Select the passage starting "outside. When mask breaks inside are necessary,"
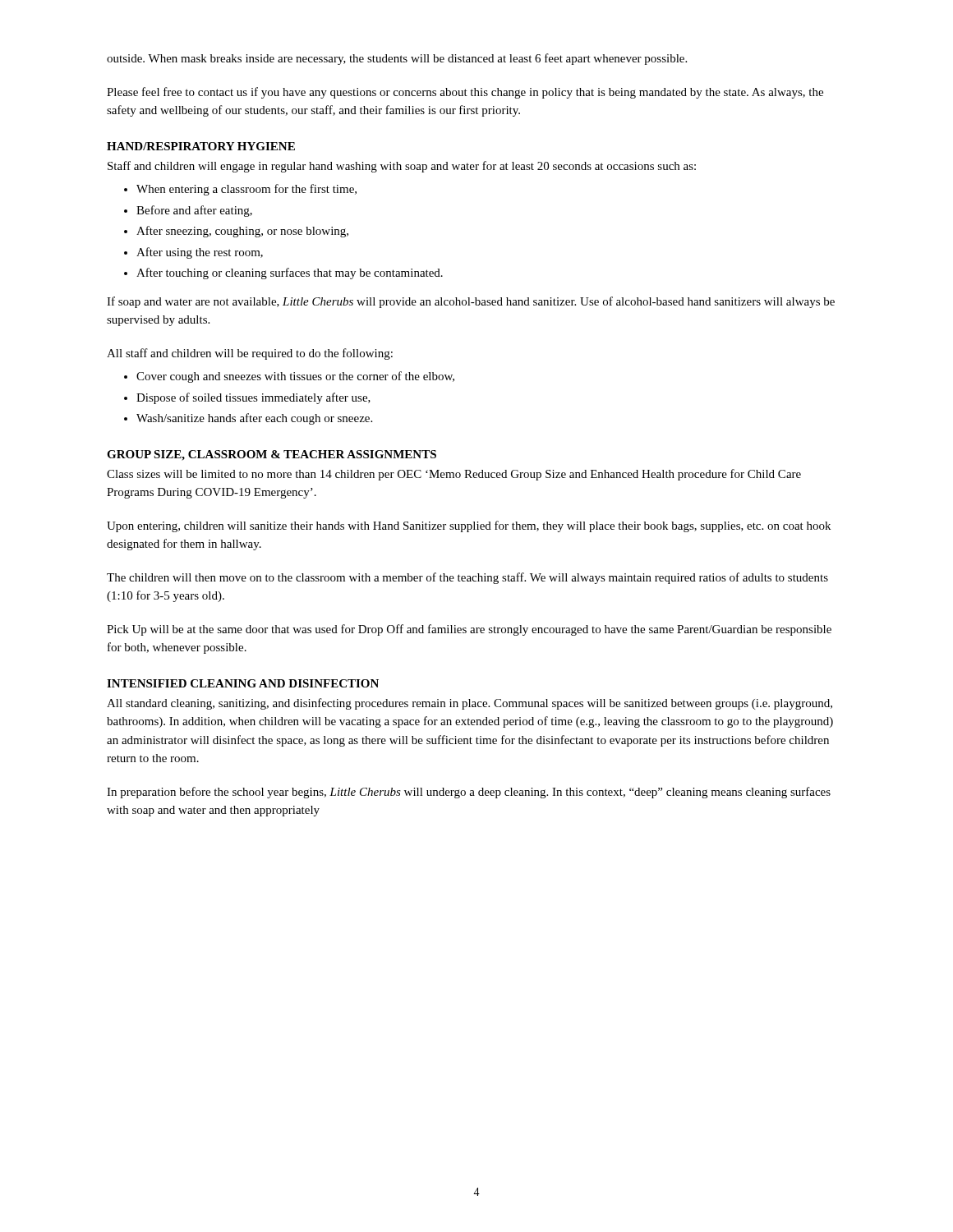953x1232 pixels. [397, 58]
